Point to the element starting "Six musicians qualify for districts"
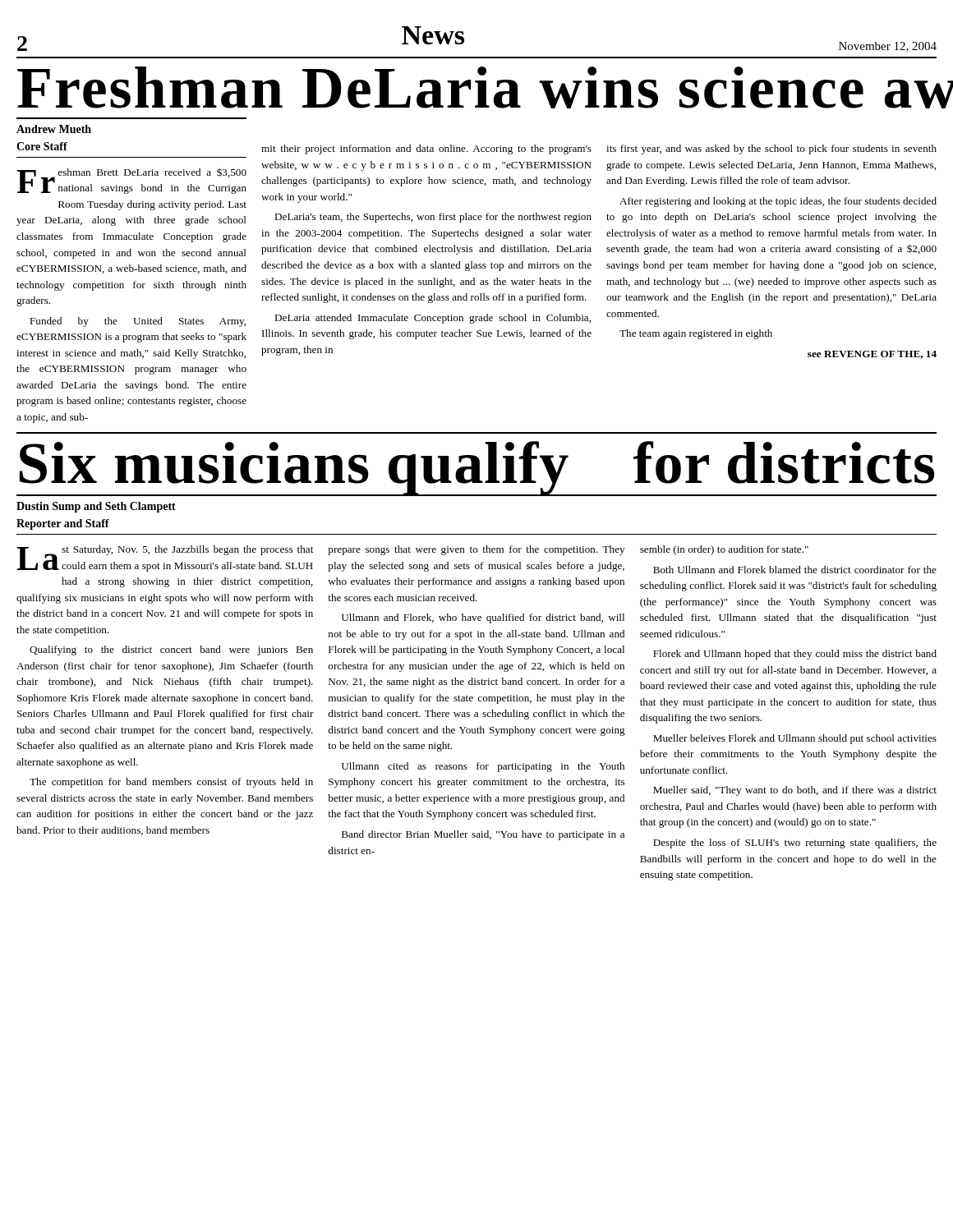 tap(476, 463)
